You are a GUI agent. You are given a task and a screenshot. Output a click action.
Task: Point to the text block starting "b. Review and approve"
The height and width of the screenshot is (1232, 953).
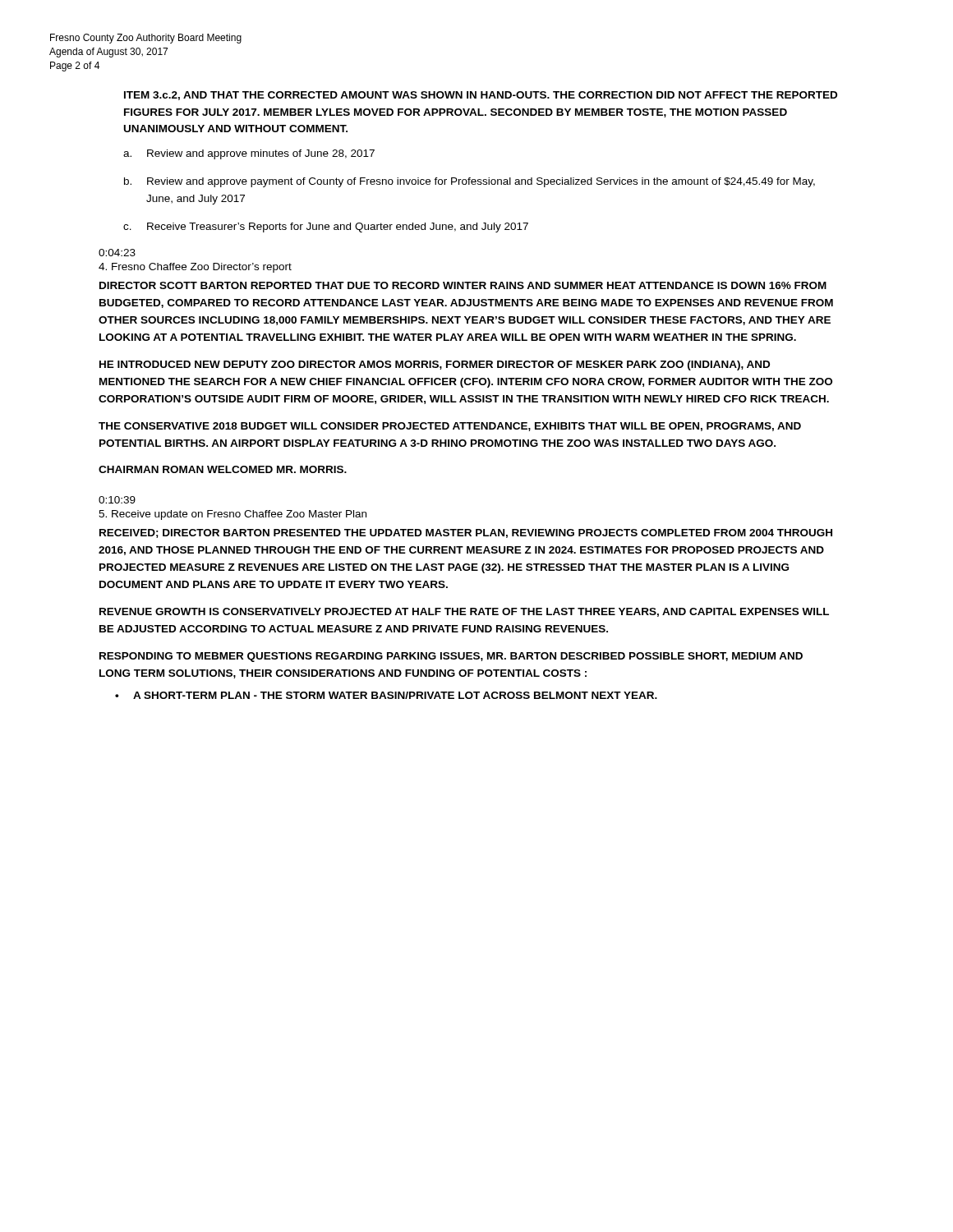point(481,190)
